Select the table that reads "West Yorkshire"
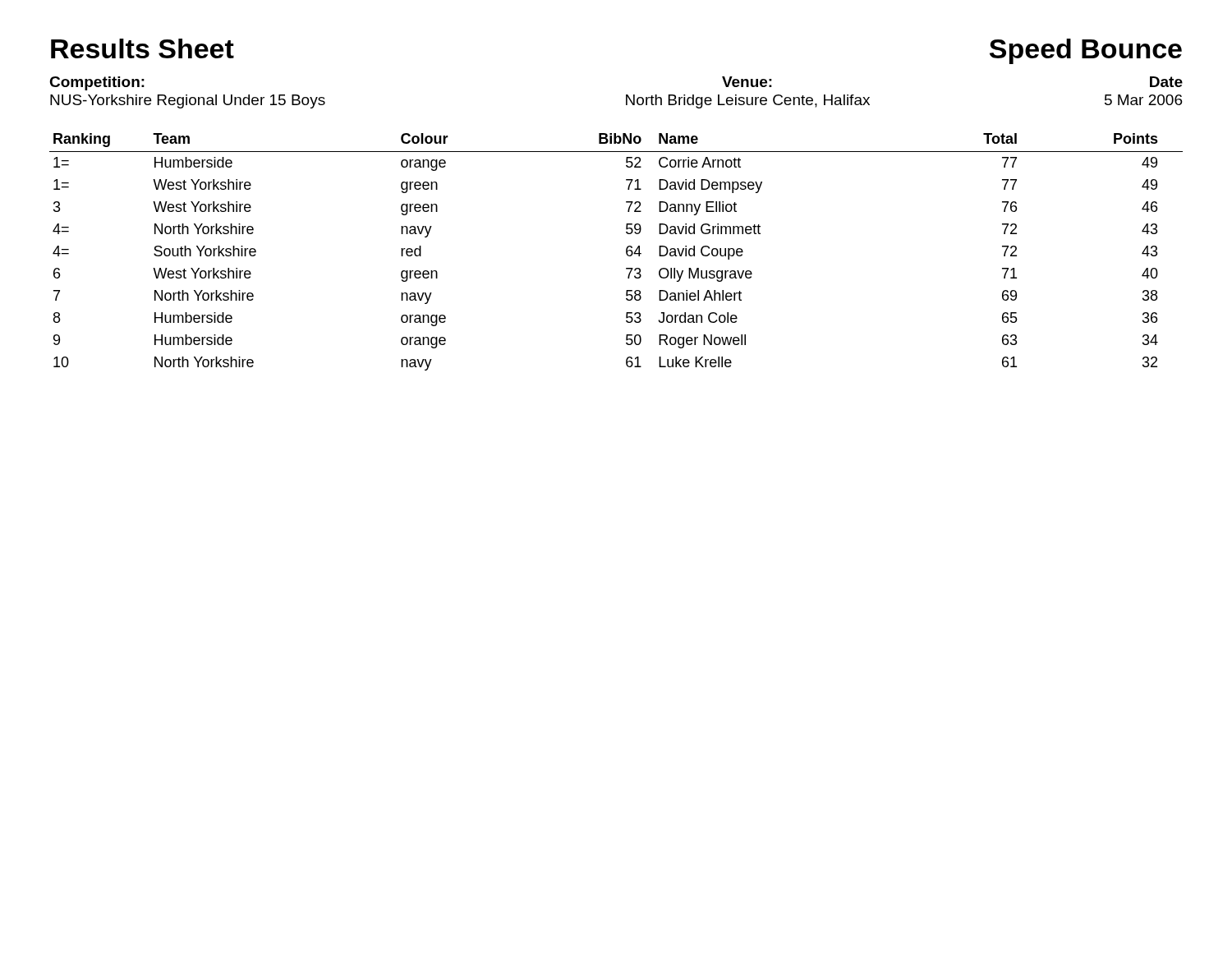The height and width of the screenshot is (953, 1232). click(x=616, y=251)
